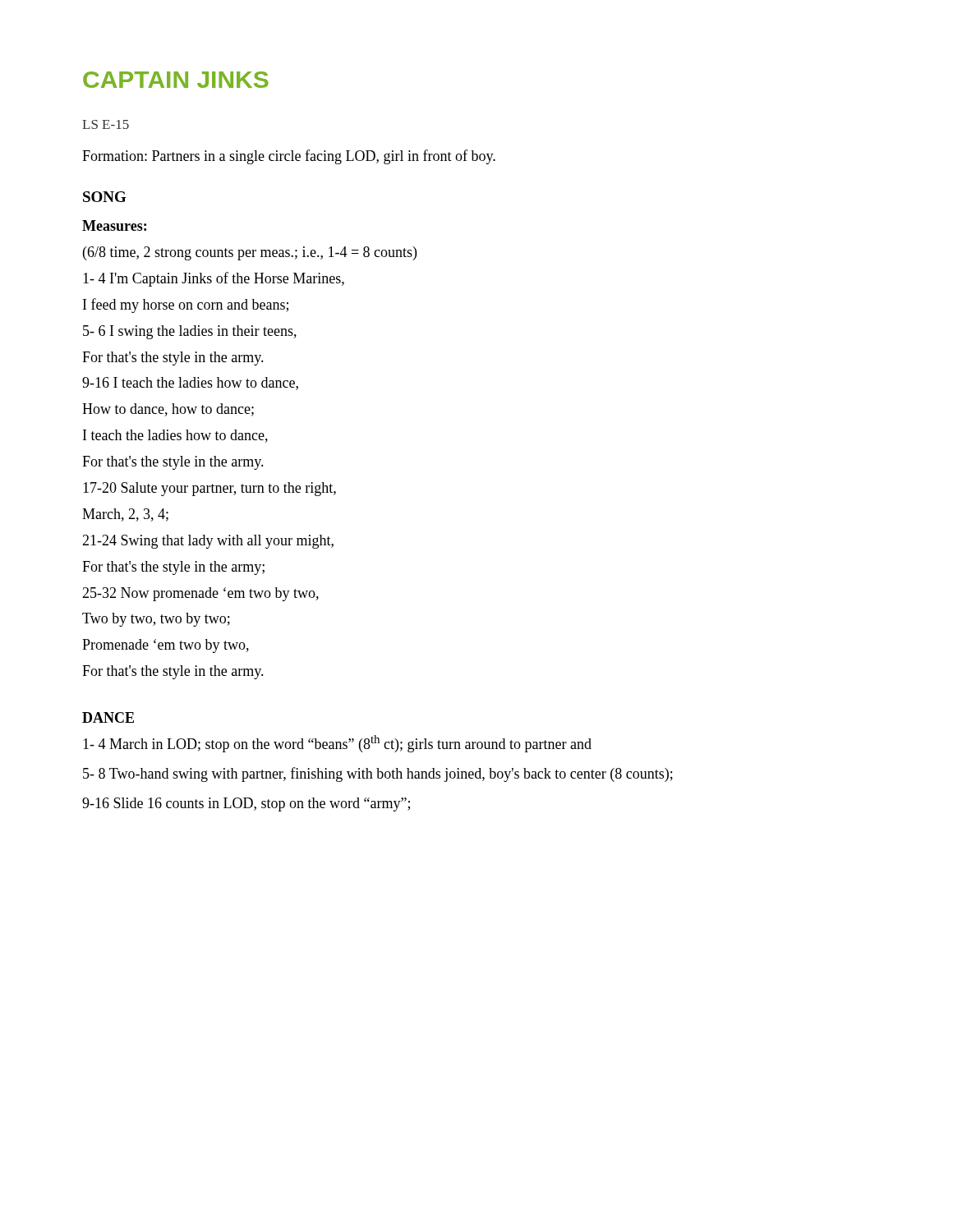The image size is (953, 1232).
Task: Click on the list item containing "1- 4 I'm Captain Jinks"
Action: point(213,278)
